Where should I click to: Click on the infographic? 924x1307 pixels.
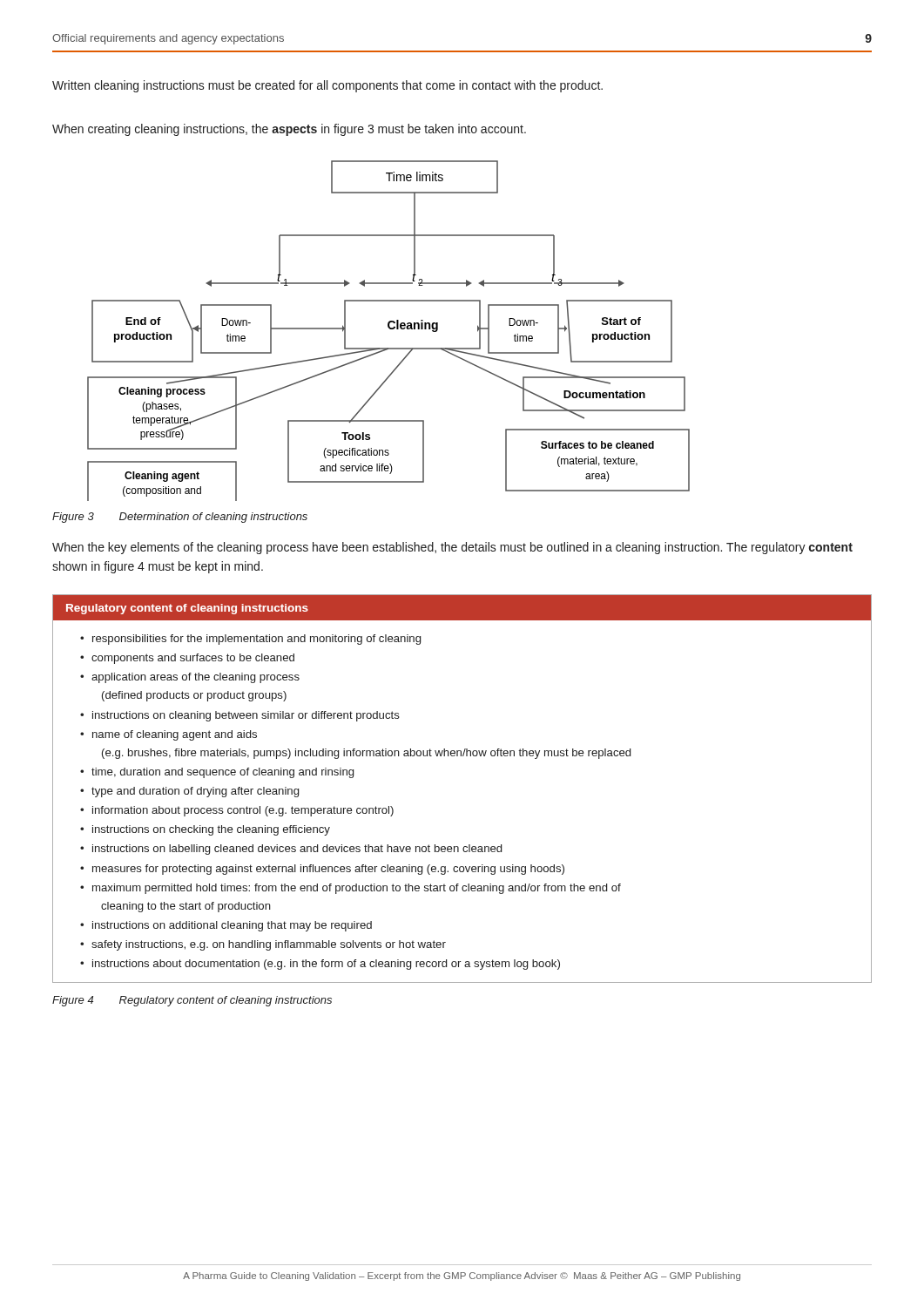(462, 789)
